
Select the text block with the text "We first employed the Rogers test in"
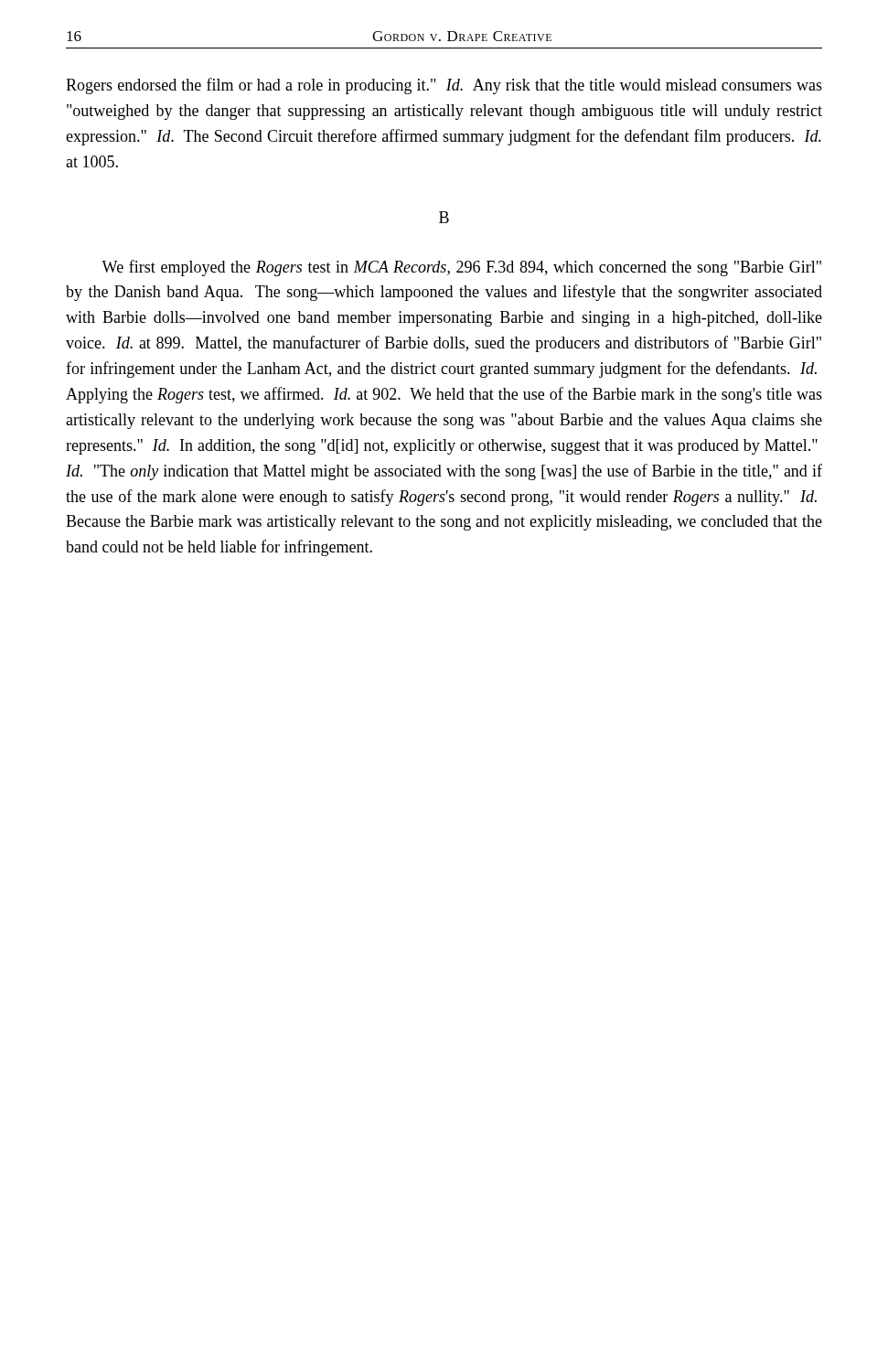[x=444, y=407]
